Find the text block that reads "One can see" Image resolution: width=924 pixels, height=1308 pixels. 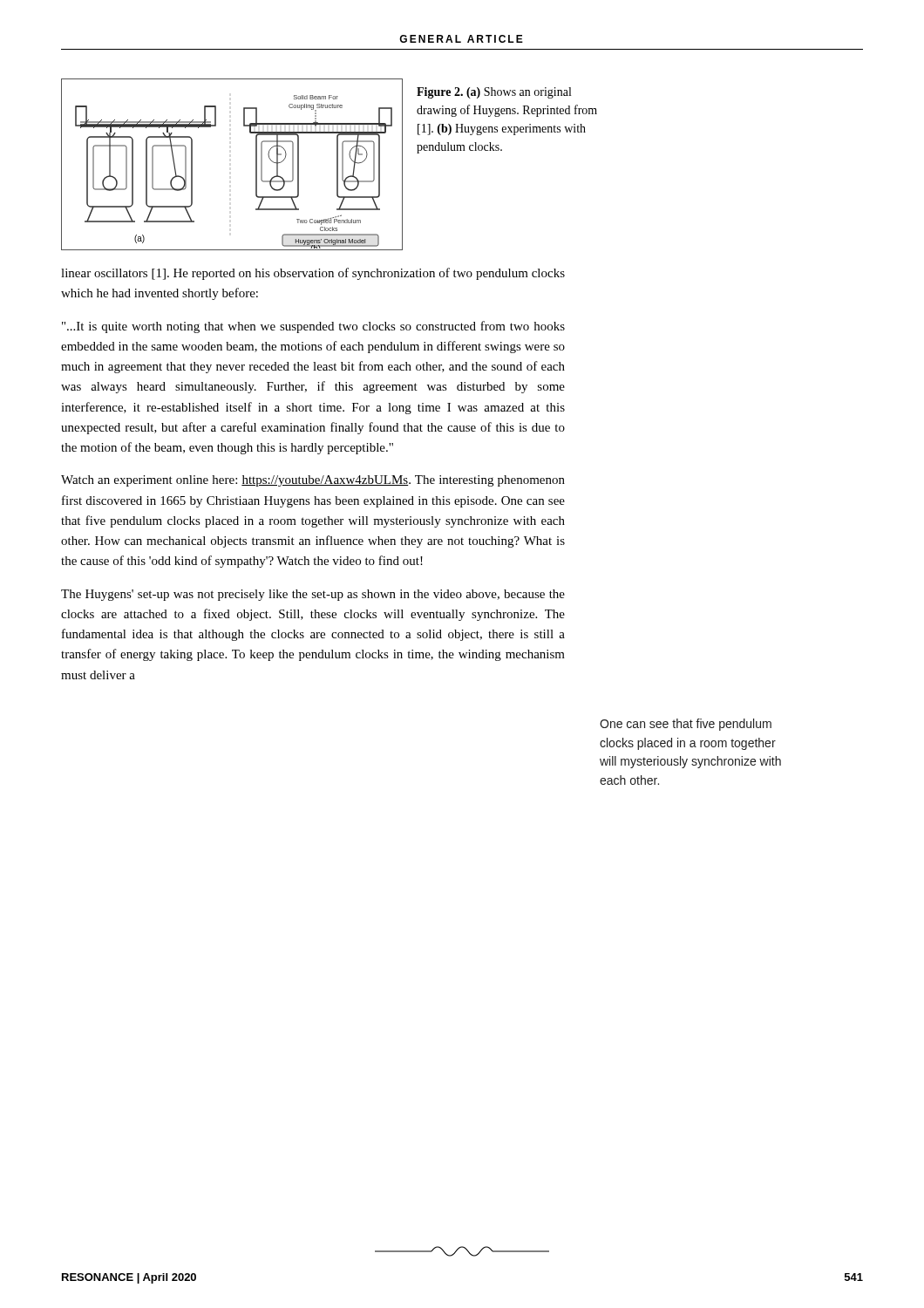[691, 752]
